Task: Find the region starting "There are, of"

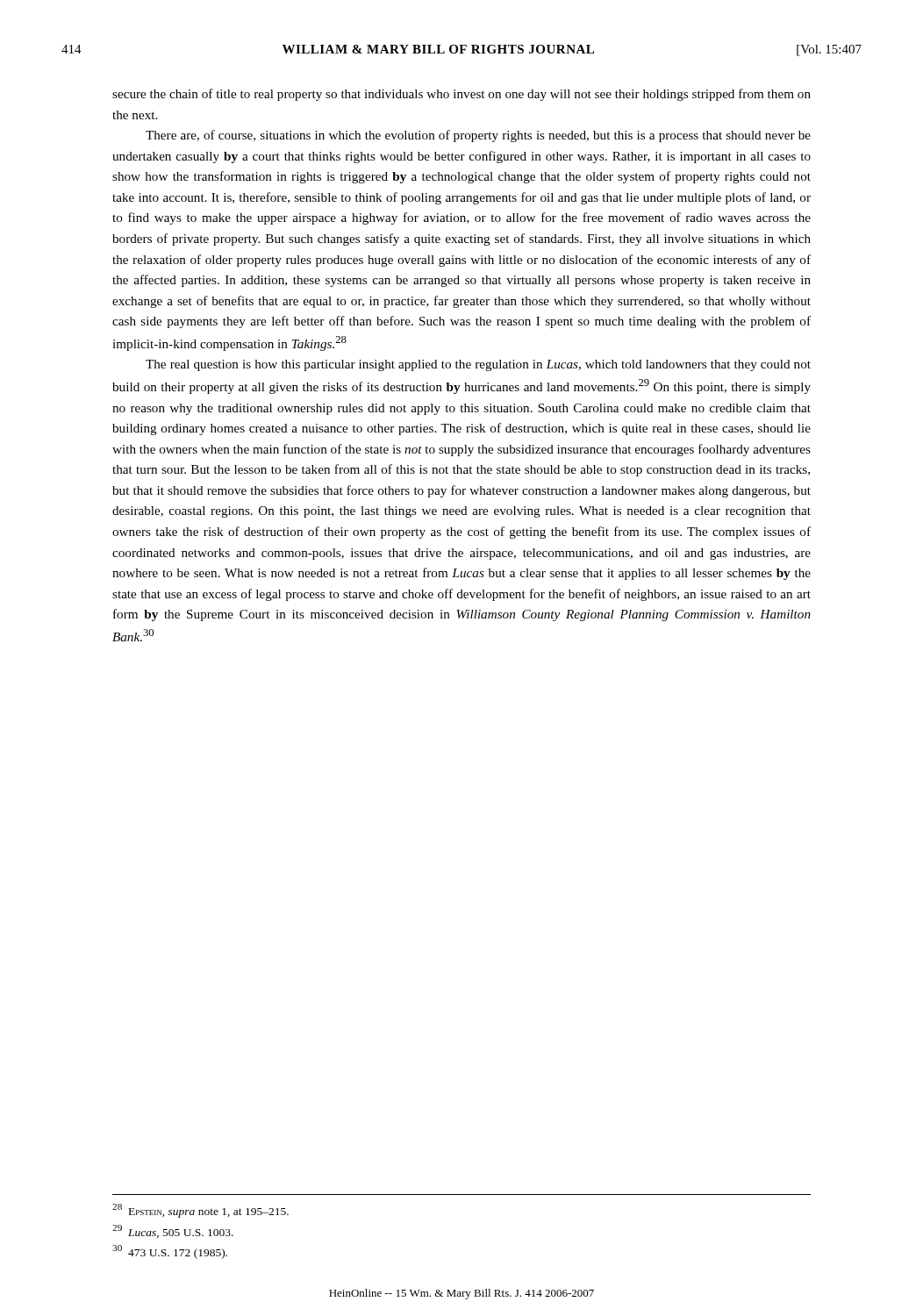Action: (x=462, y=239)
